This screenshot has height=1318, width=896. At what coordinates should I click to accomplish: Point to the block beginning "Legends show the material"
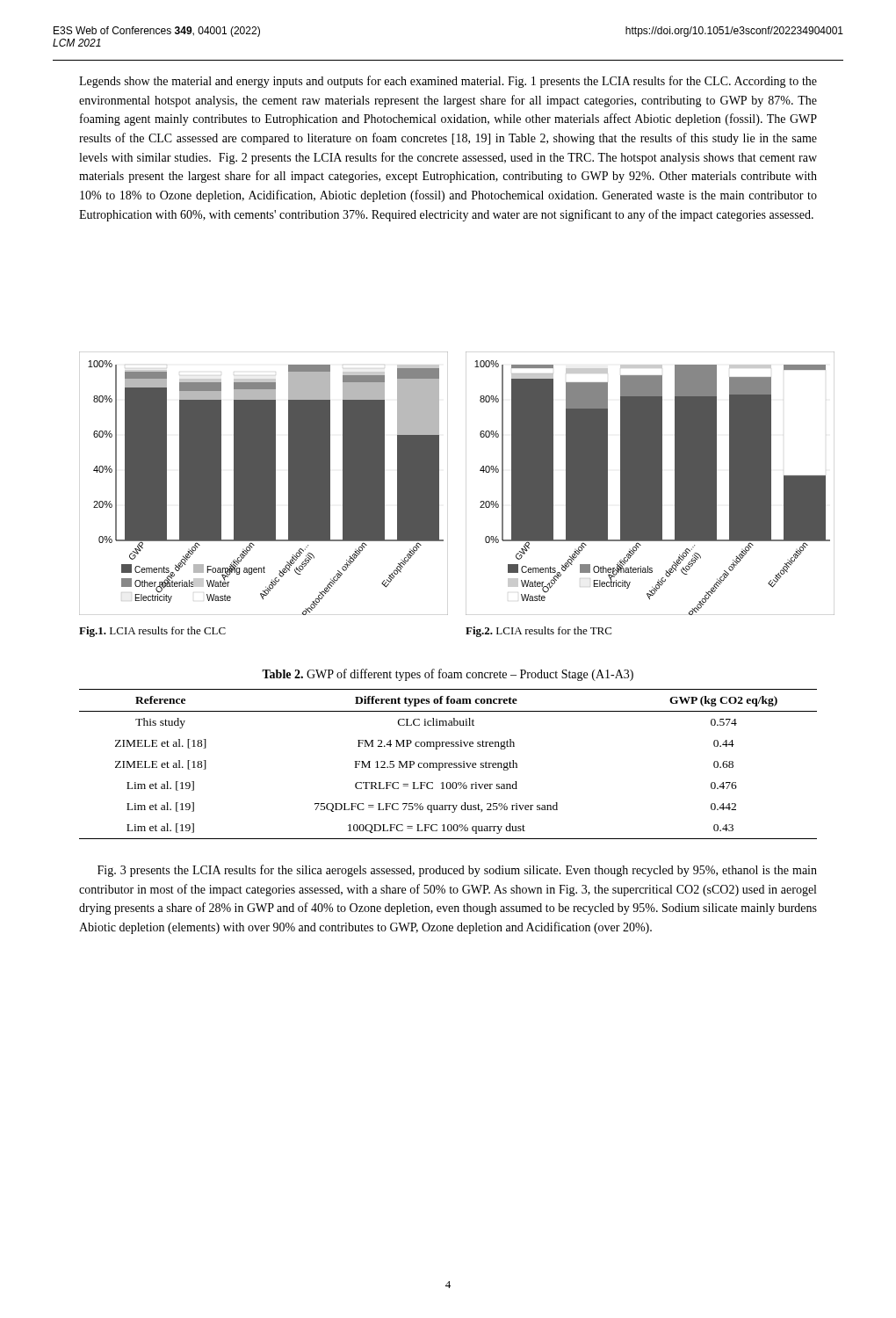pos(448,148)
